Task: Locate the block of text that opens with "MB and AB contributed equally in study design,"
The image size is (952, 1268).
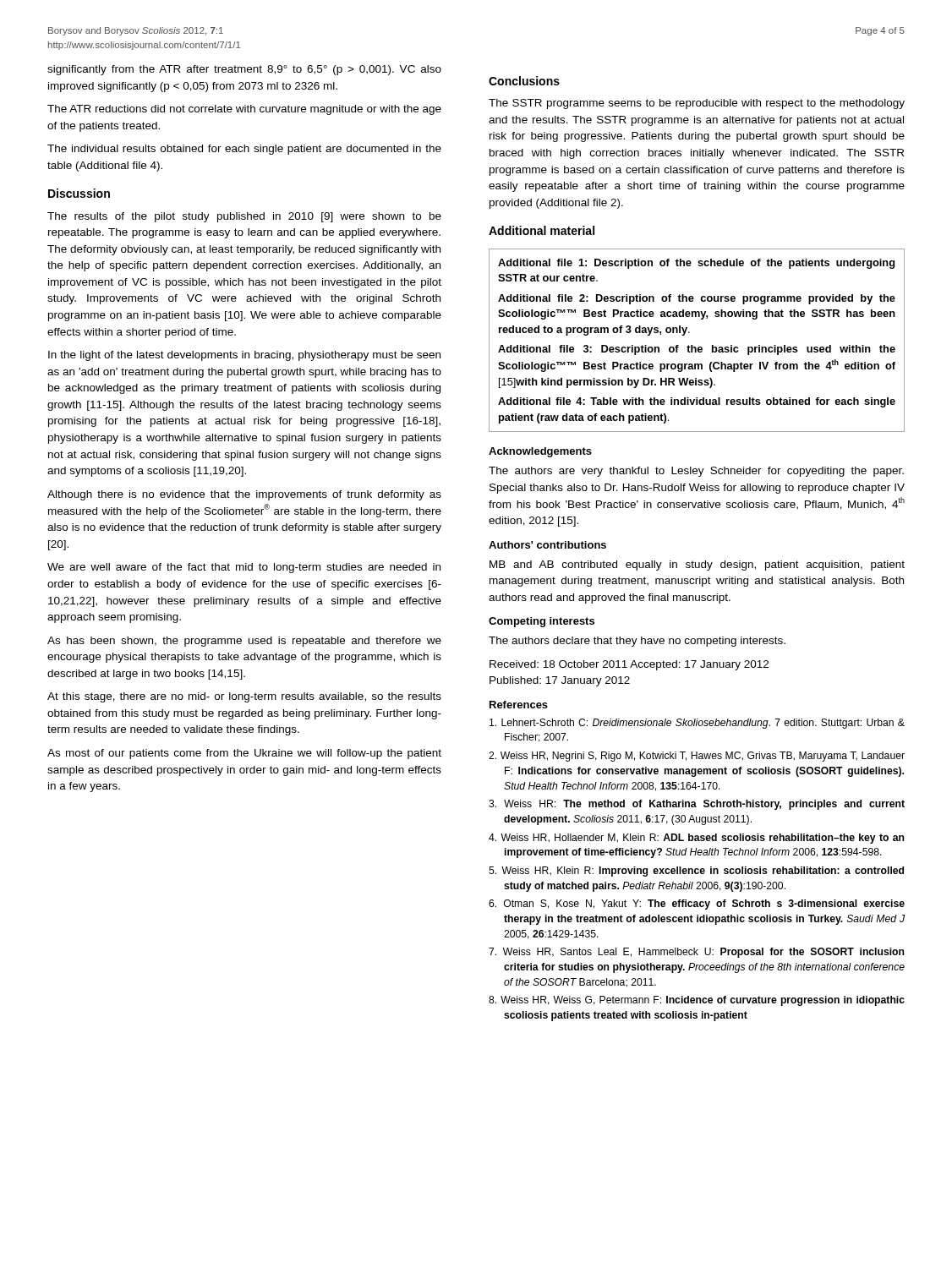Action: click(x=697, y=581)
